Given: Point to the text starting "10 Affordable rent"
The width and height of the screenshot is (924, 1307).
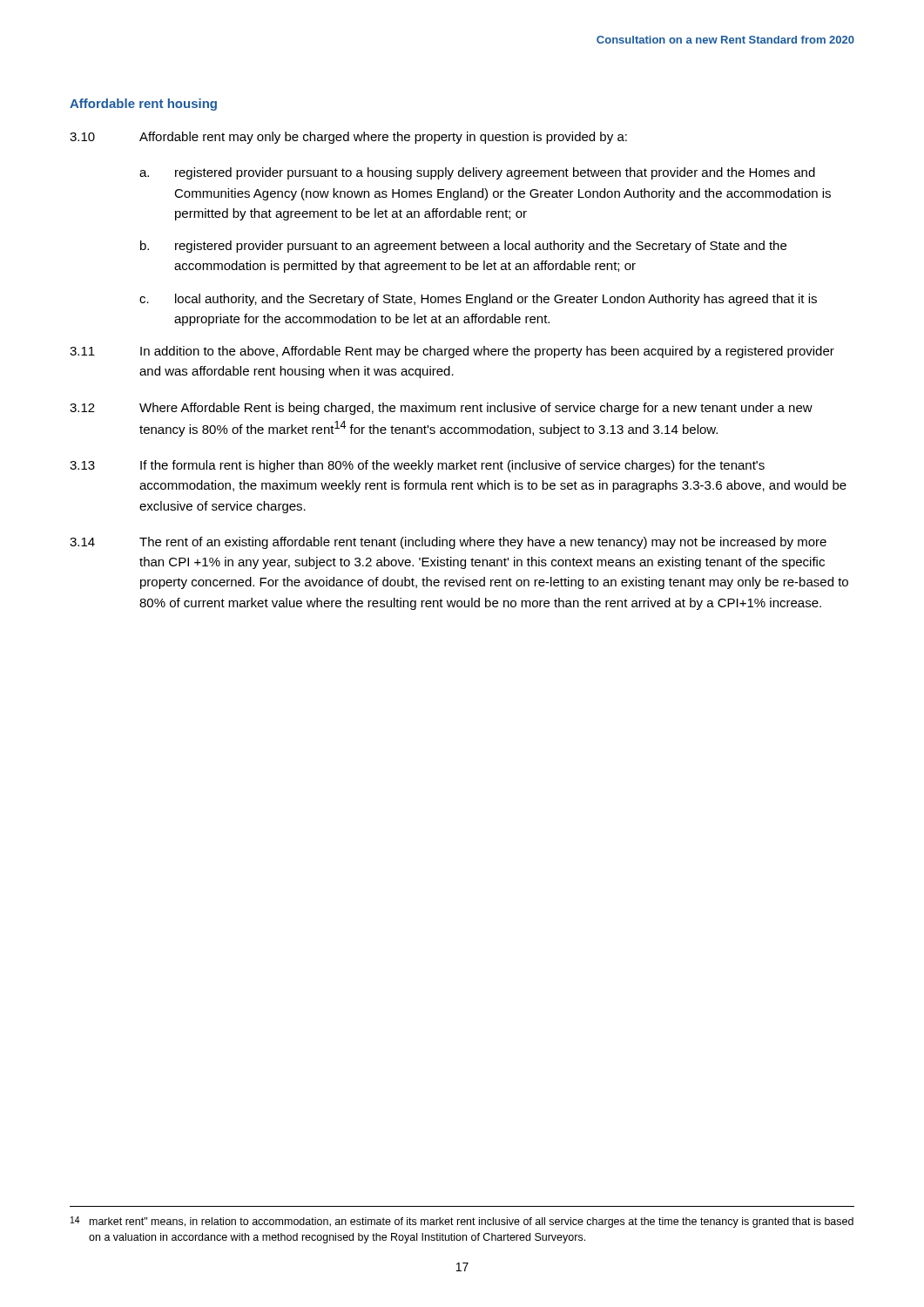Looking at the screenshot, I should click(x=462, y=137).
